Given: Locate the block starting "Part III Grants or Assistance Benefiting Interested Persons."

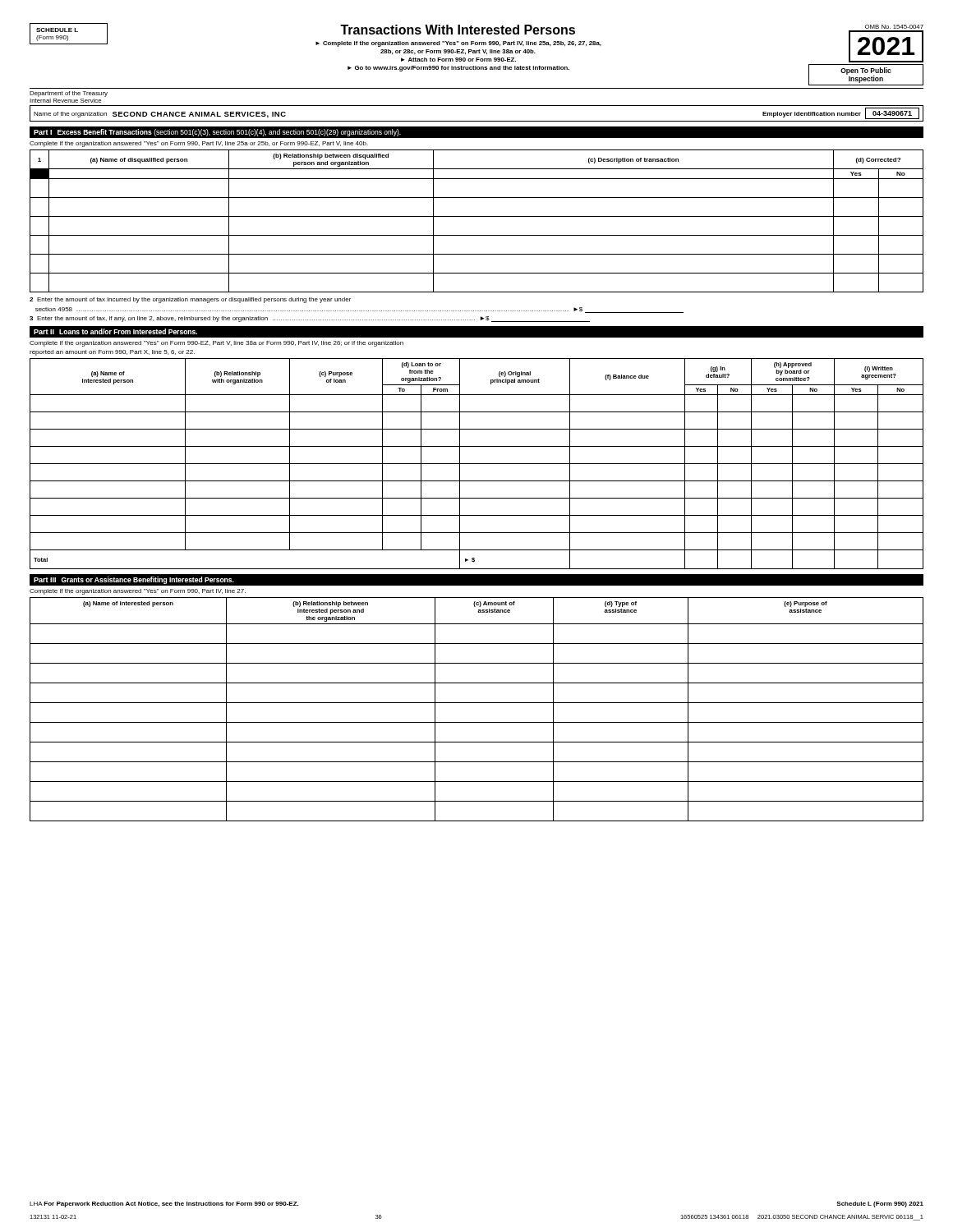Looking at the screenshot, I should click(134, 580).
